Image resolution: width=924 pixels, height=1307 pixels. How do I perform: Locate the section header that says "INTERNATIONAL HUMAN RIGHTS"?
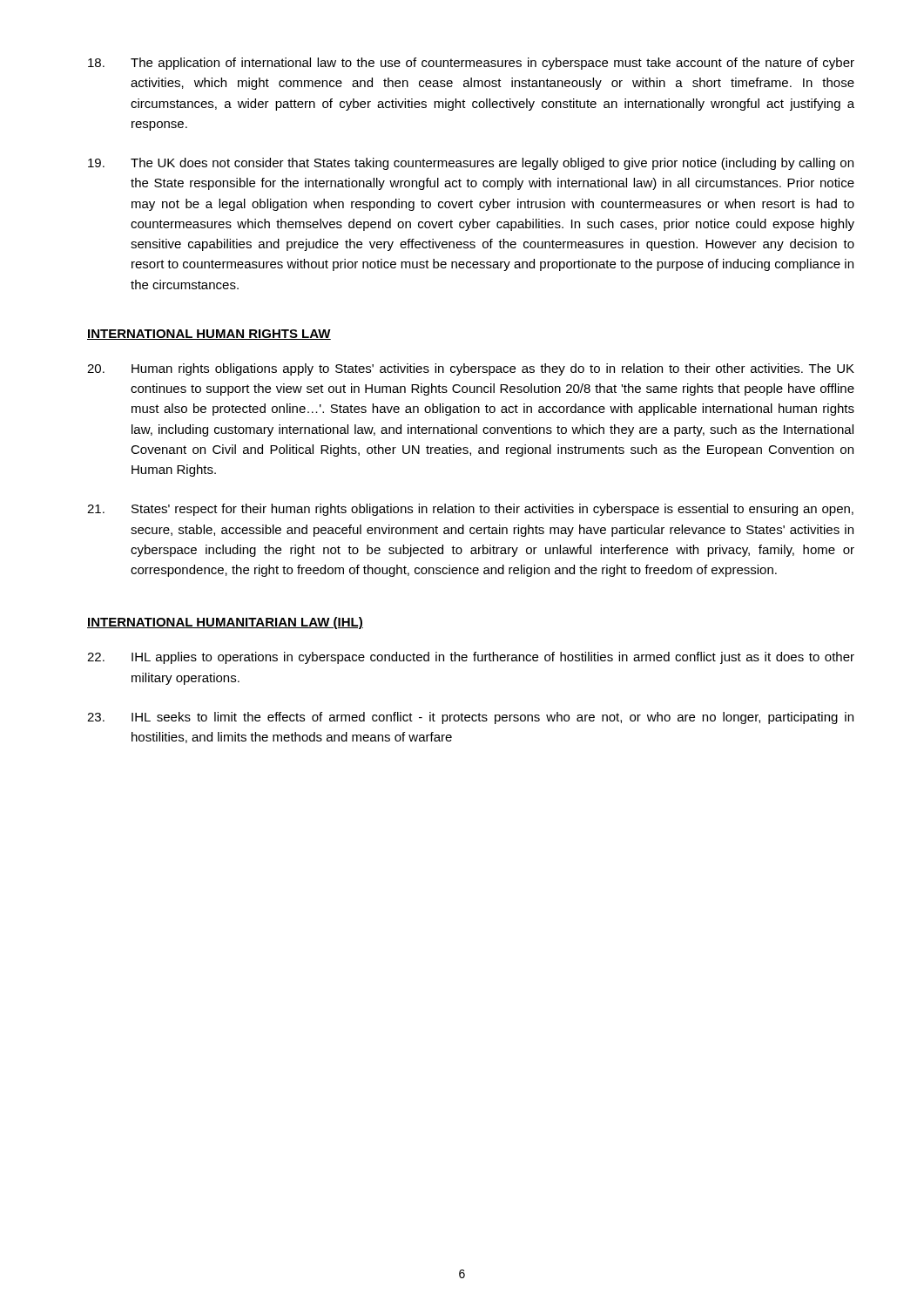tap(209, 333)
